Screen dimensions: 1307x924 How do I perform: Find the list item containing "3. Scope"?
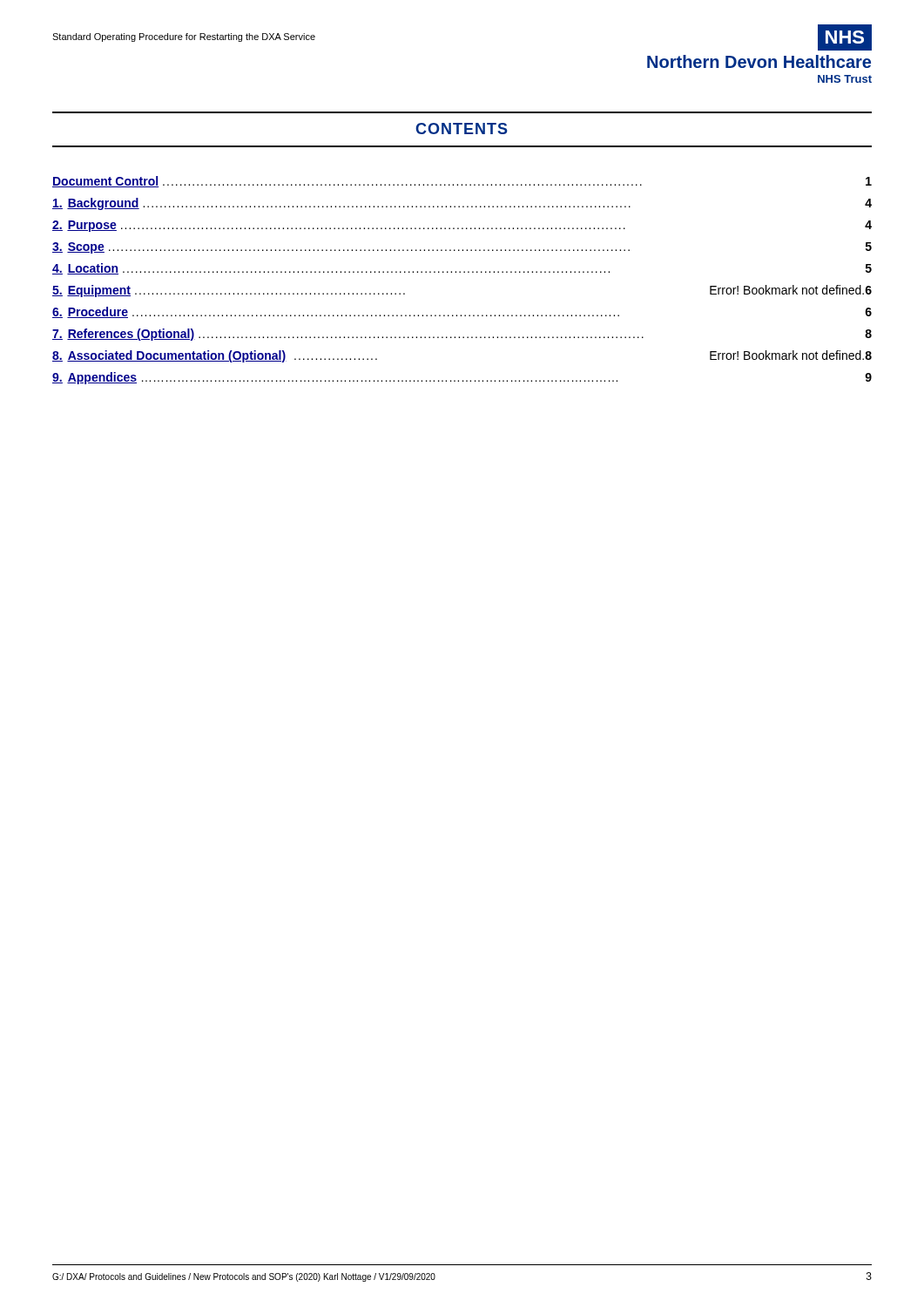point(462,248)
